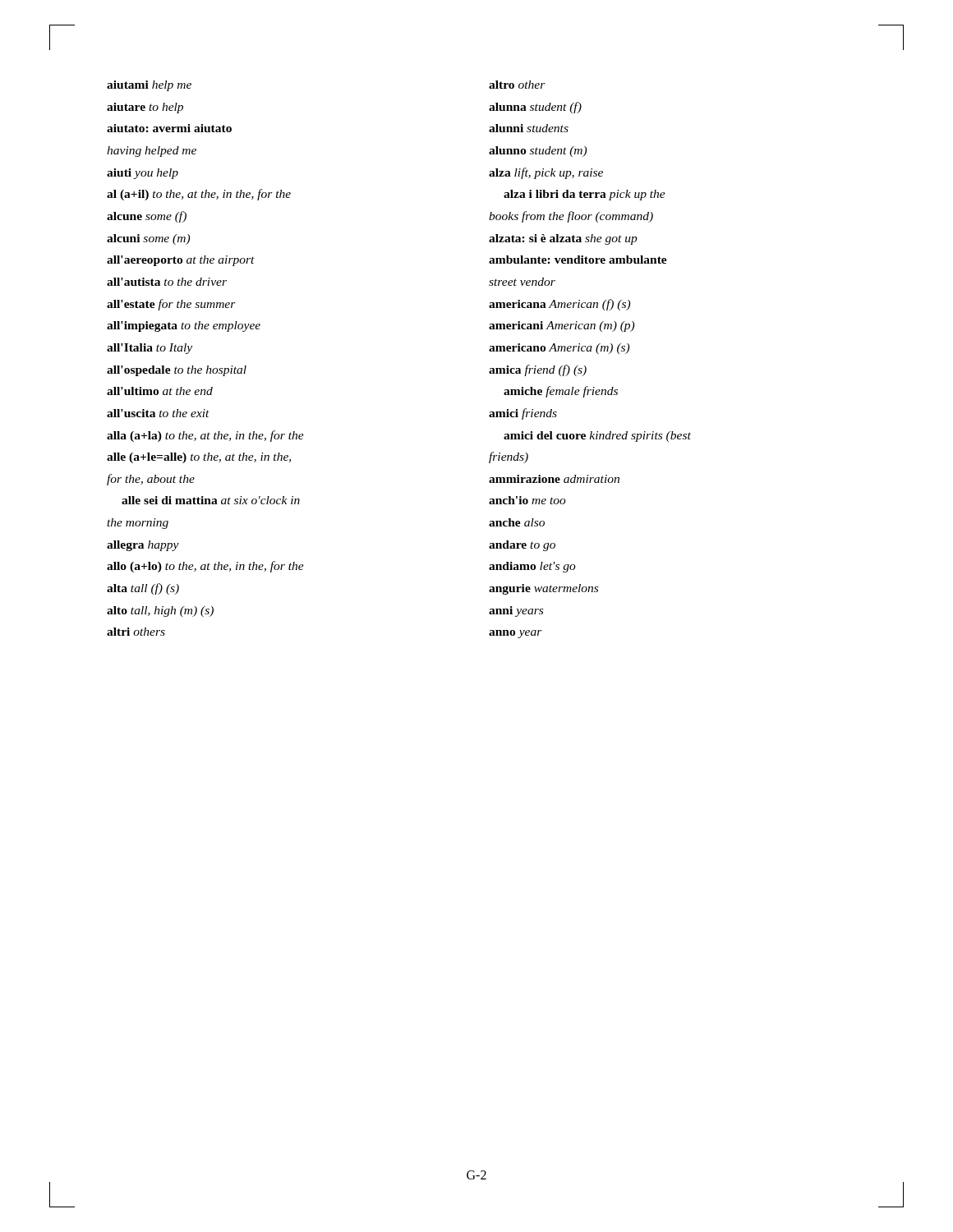This screenshot has width=953, height=1232.
Task: Locate the passage starting "amiche female friends"
Action: pos(561,392)
